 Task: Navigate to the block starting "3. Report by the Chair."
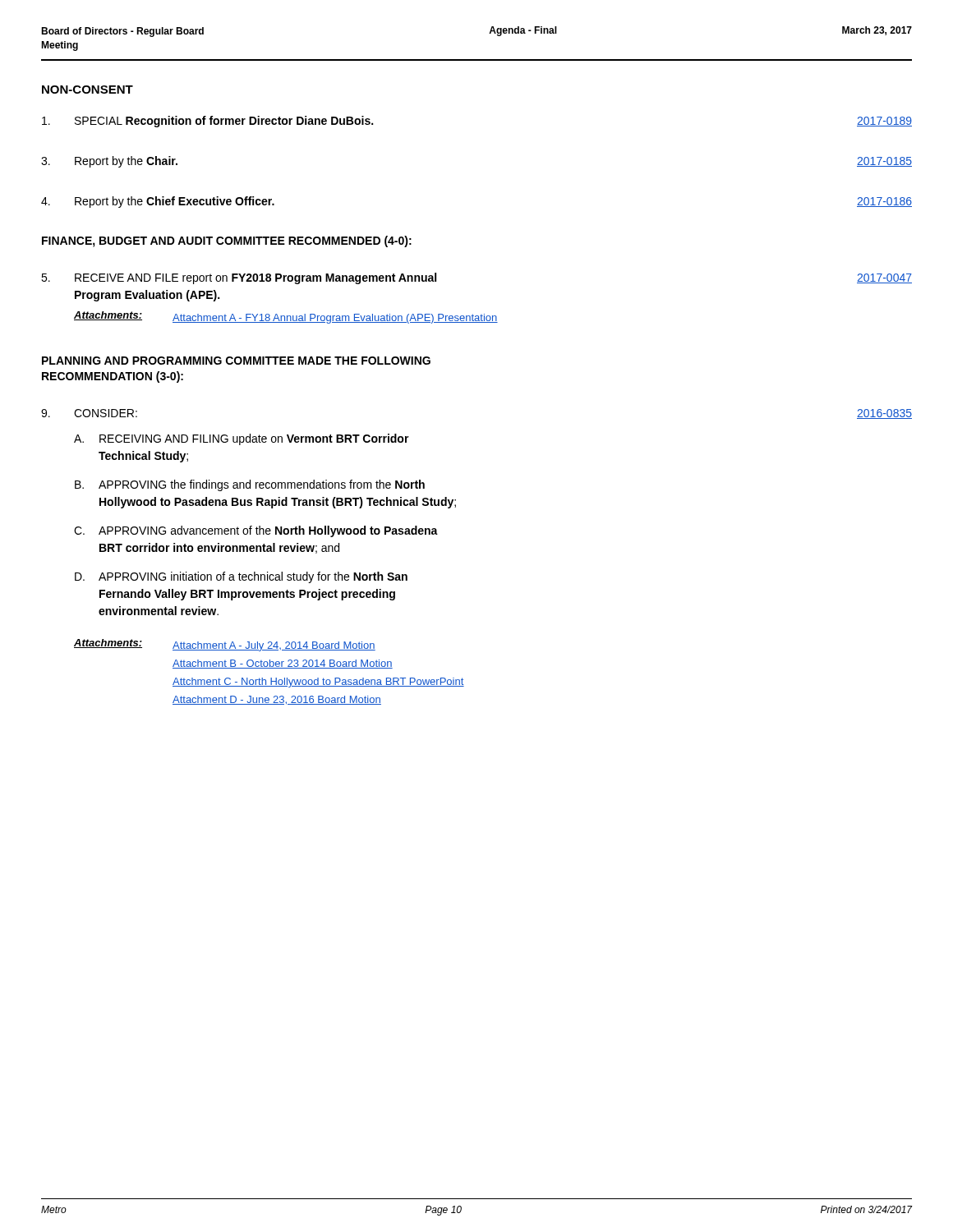pos(120,161)
